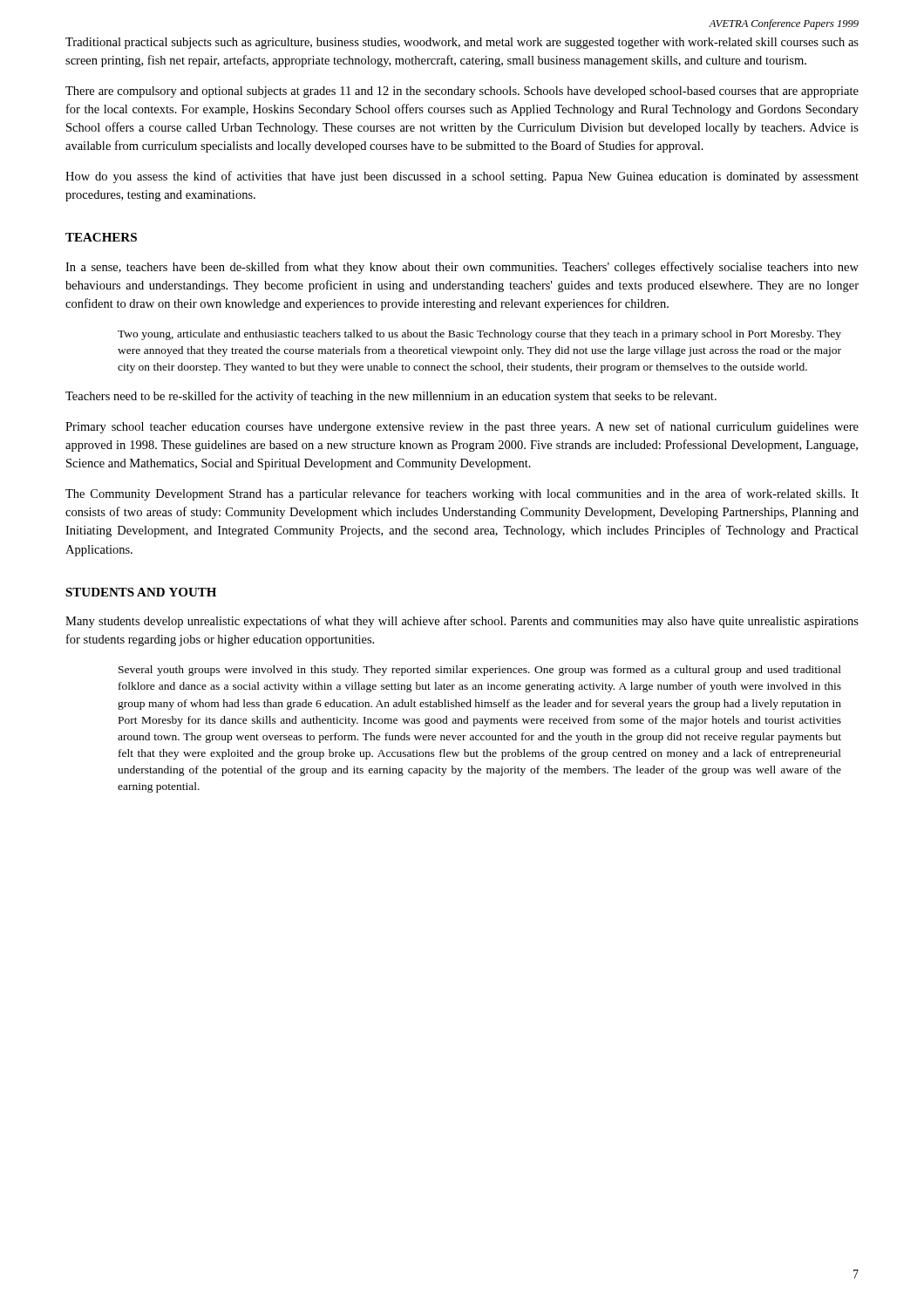Click the passage that begins "There are compulsory and optional subjects at grades"
Viewport: 924px width, 1308px height.
462,118
